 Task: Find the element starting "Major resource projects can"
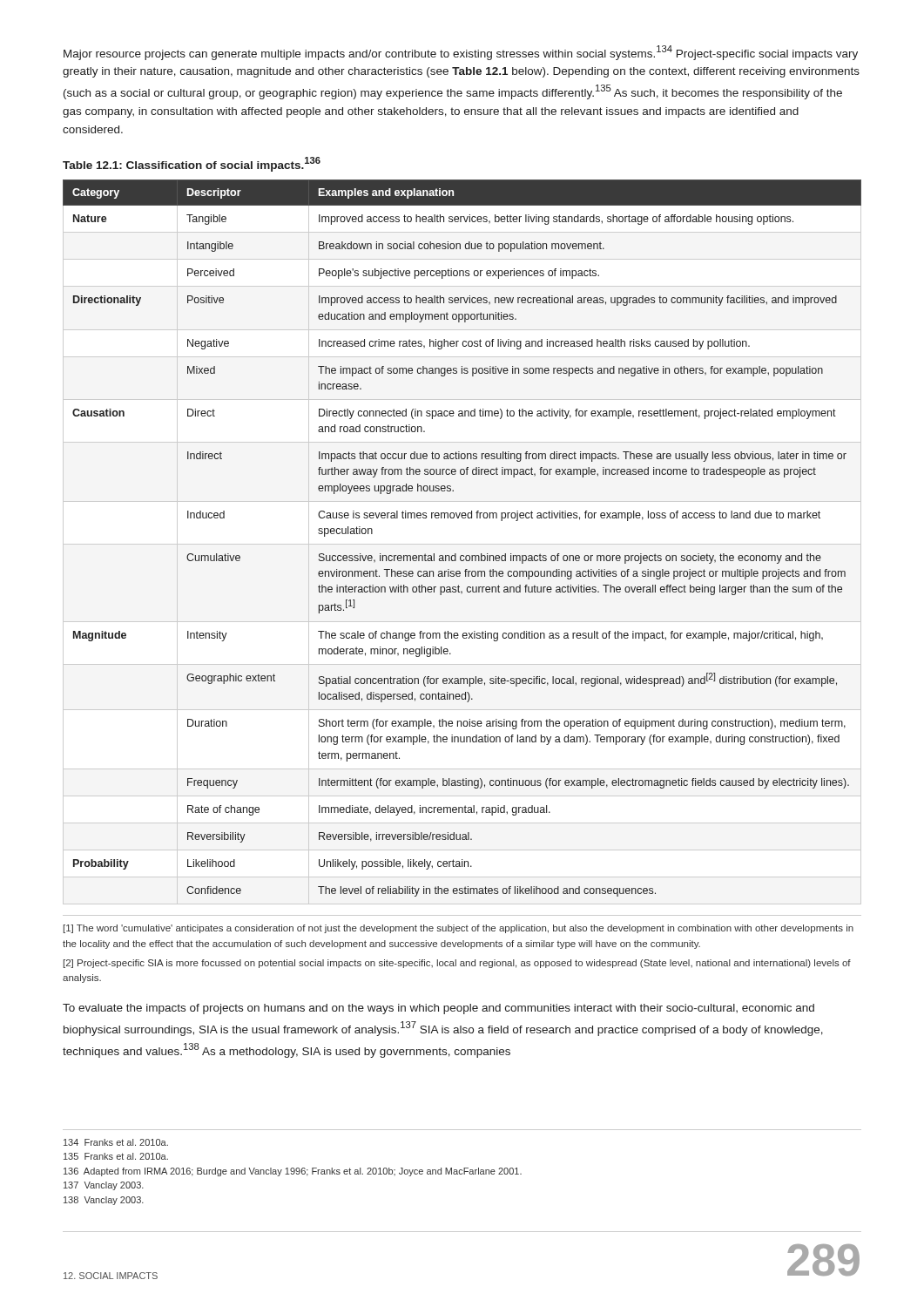pyautogui.click(x=461, y=90)
